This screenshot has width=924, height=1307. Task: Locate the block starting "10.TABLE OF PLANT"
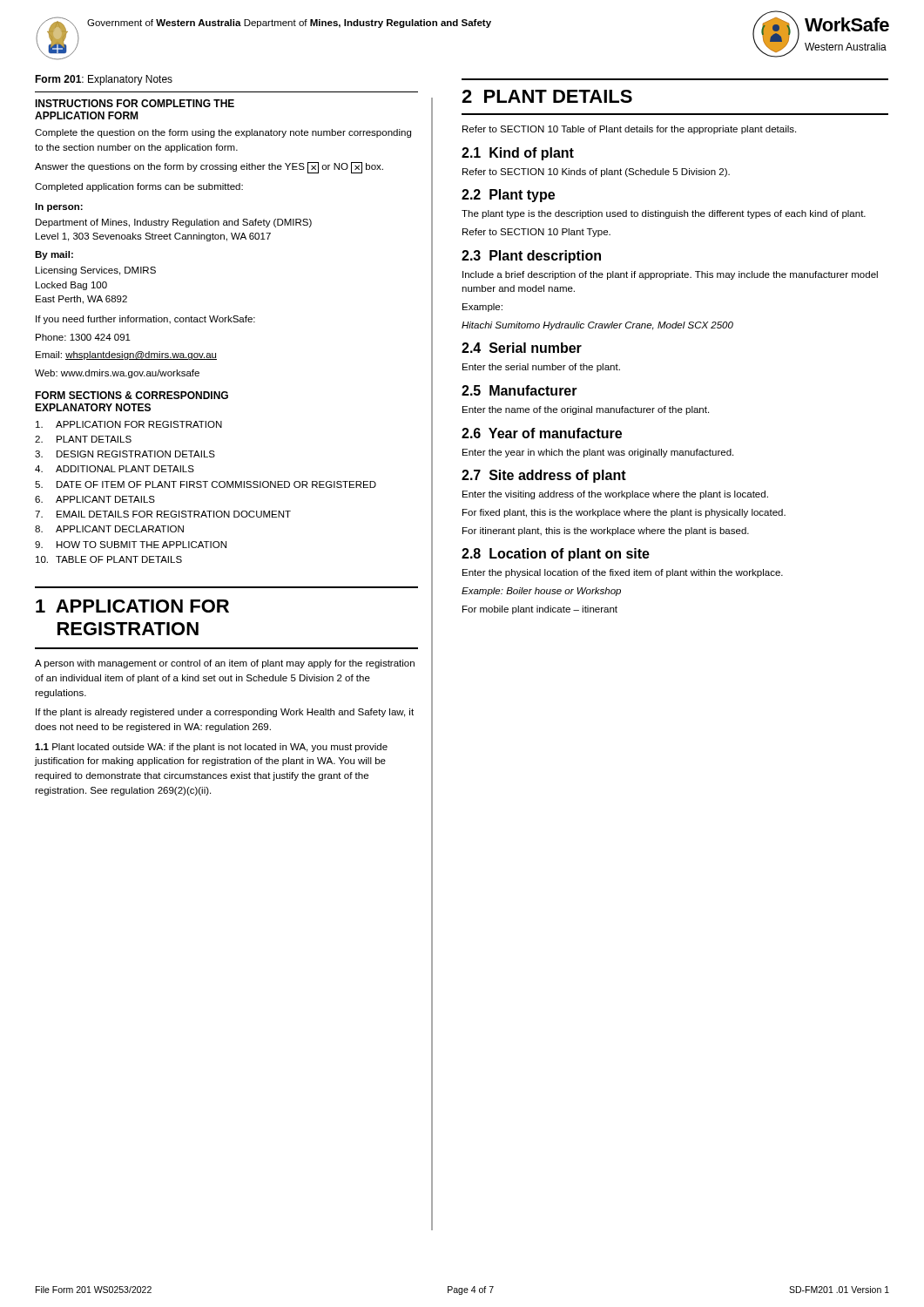click(x=108, y=560)
